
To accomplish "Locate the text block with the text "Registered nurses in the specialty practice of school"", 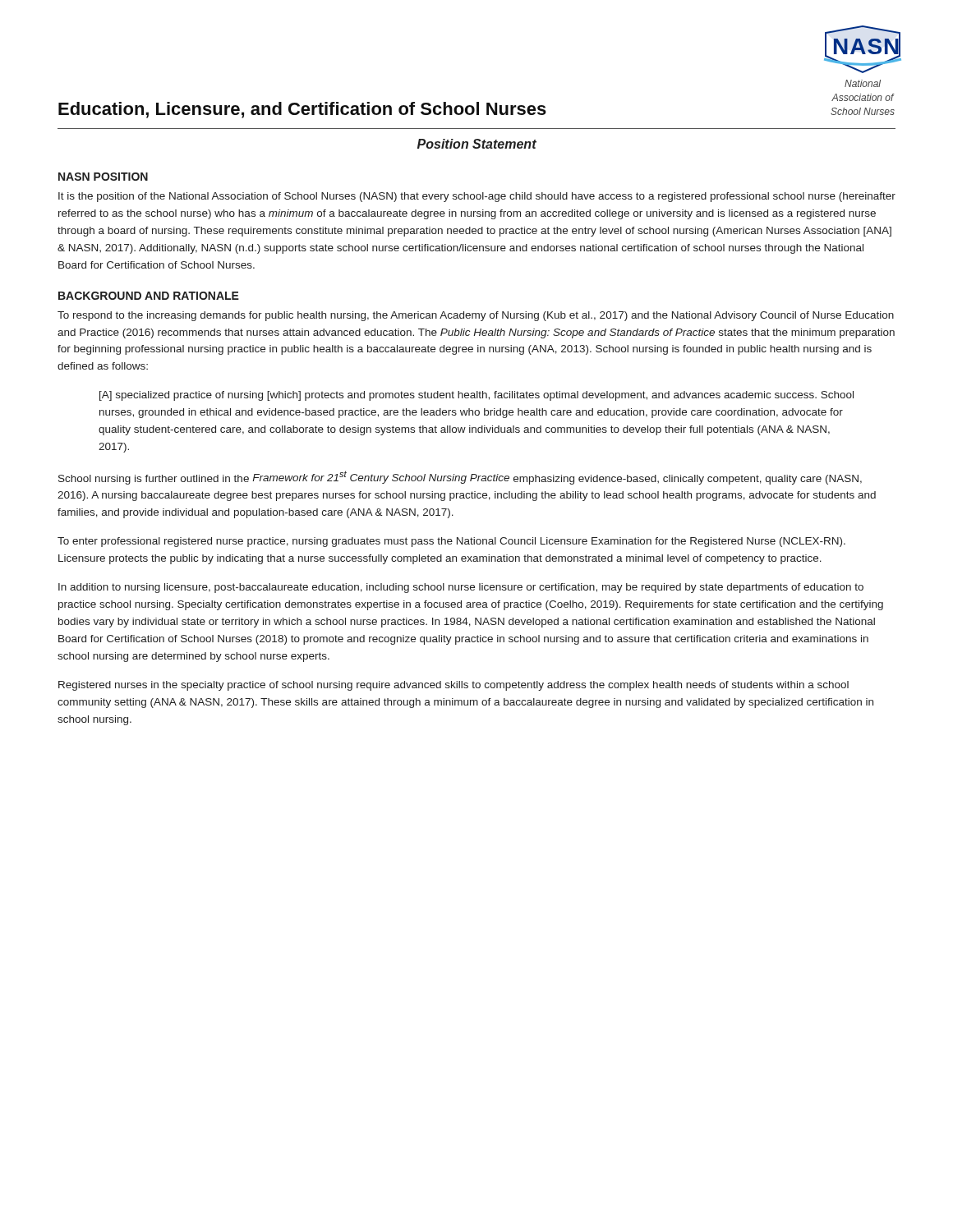I will coord(466,702).
